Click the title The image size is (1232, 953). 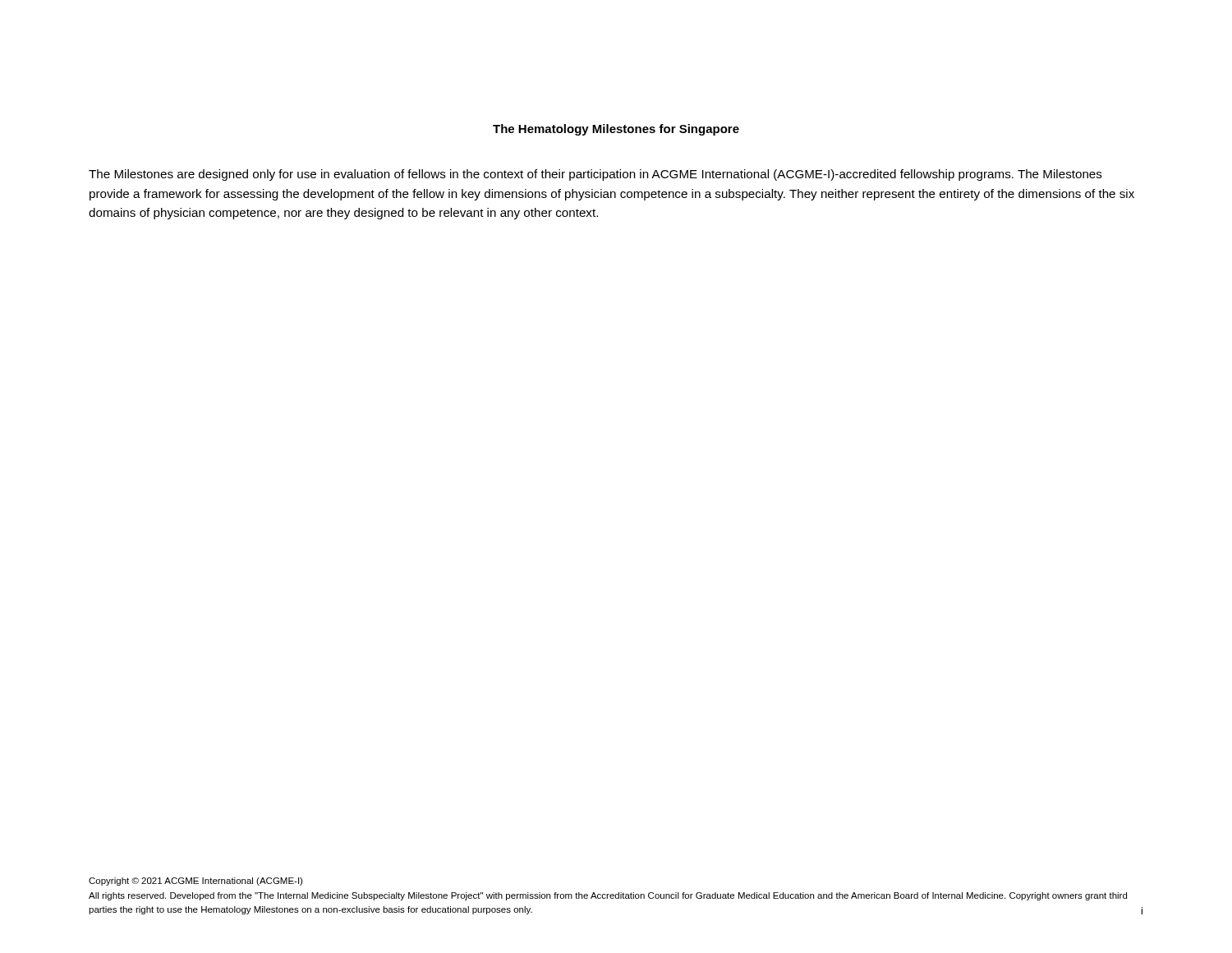pyautogui.click(x=616, y=129)
